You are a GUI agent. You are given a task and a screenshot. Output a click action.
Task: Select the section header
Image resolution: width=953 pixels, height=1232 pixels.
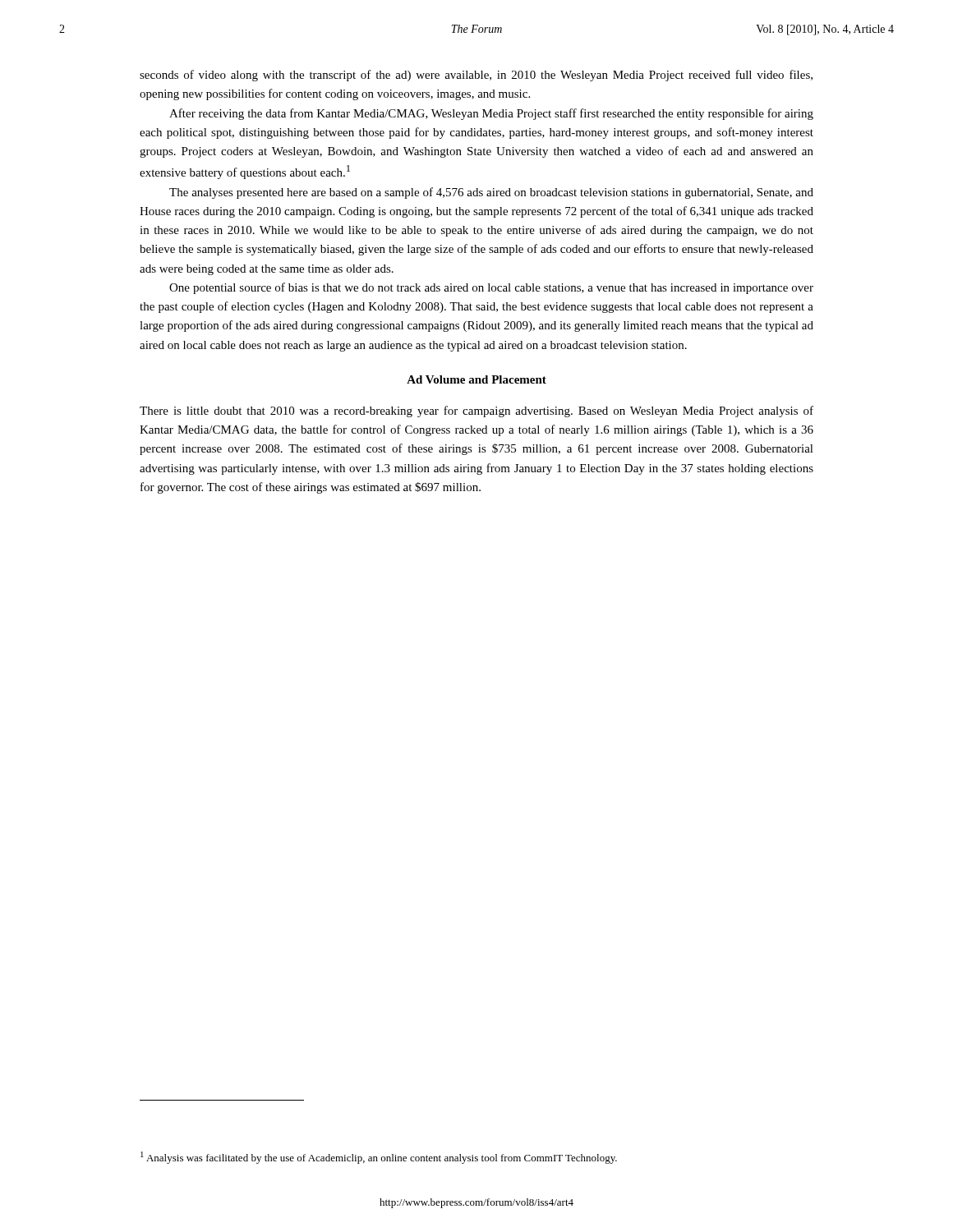[x=476, y=379]
